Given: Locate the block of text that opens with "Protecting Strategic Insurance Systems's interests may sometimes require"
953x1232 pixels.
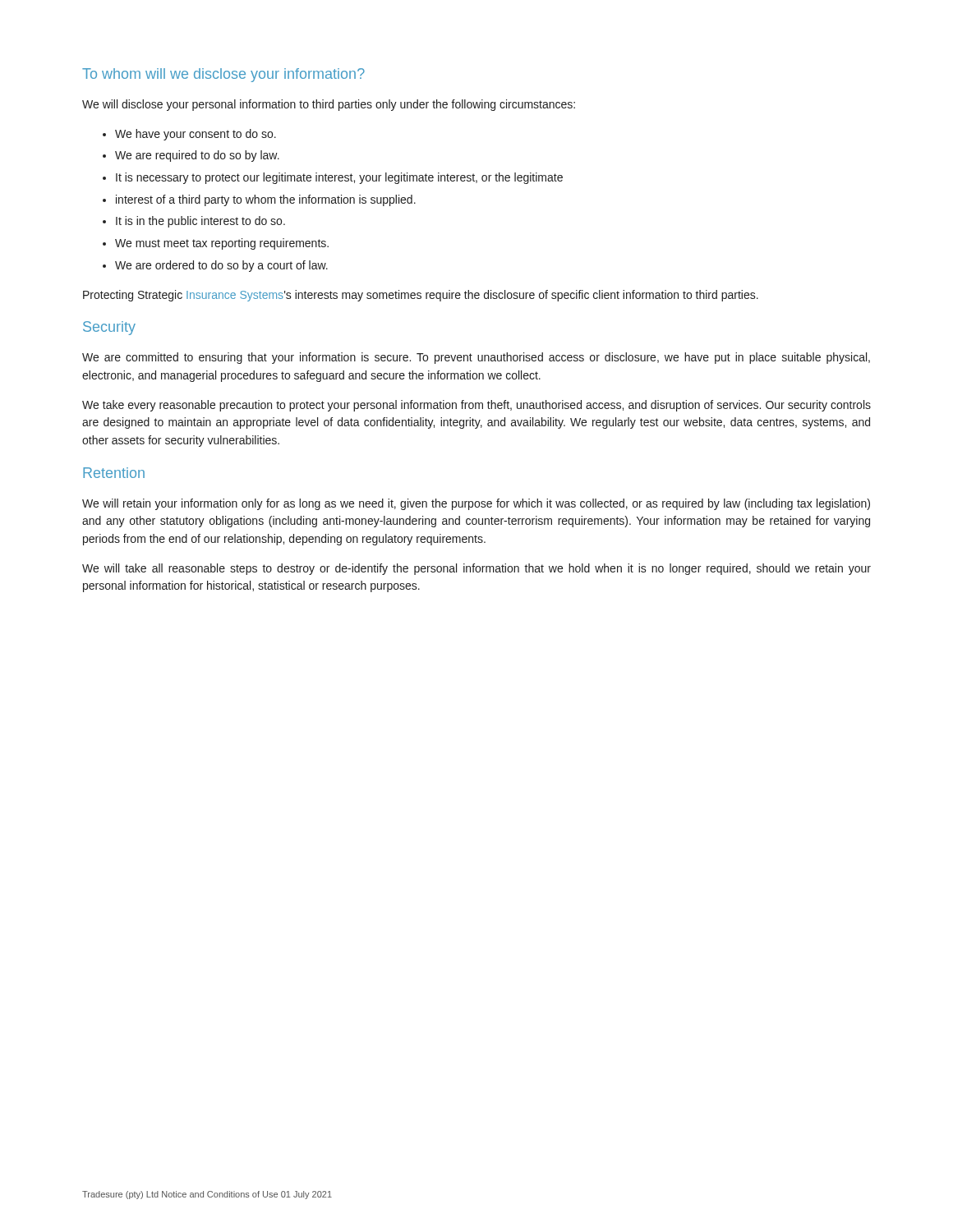Looking at the screenshot, I should 476,295.
